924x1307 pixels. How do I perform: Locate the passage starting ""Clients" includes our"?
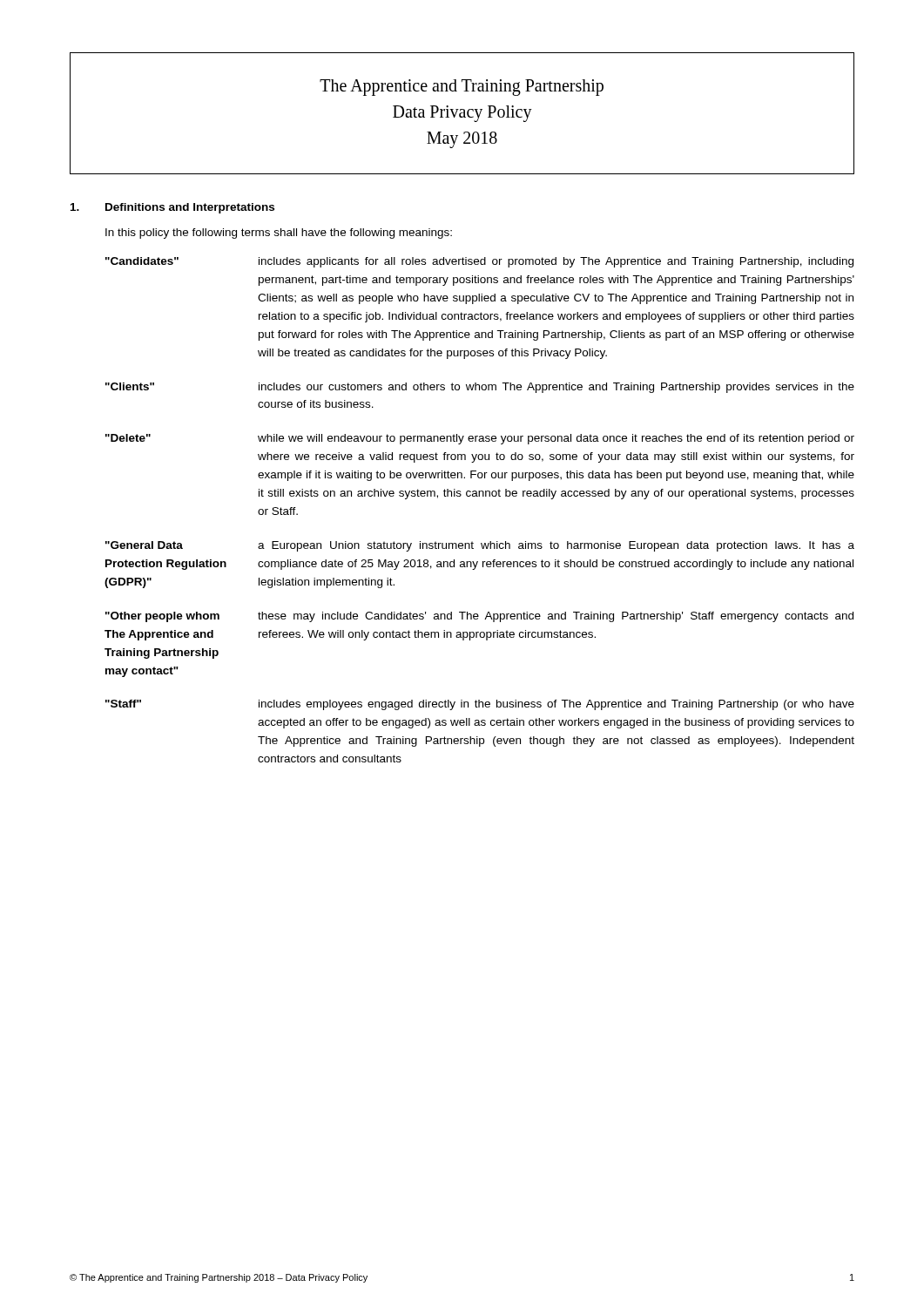(479, 396)
